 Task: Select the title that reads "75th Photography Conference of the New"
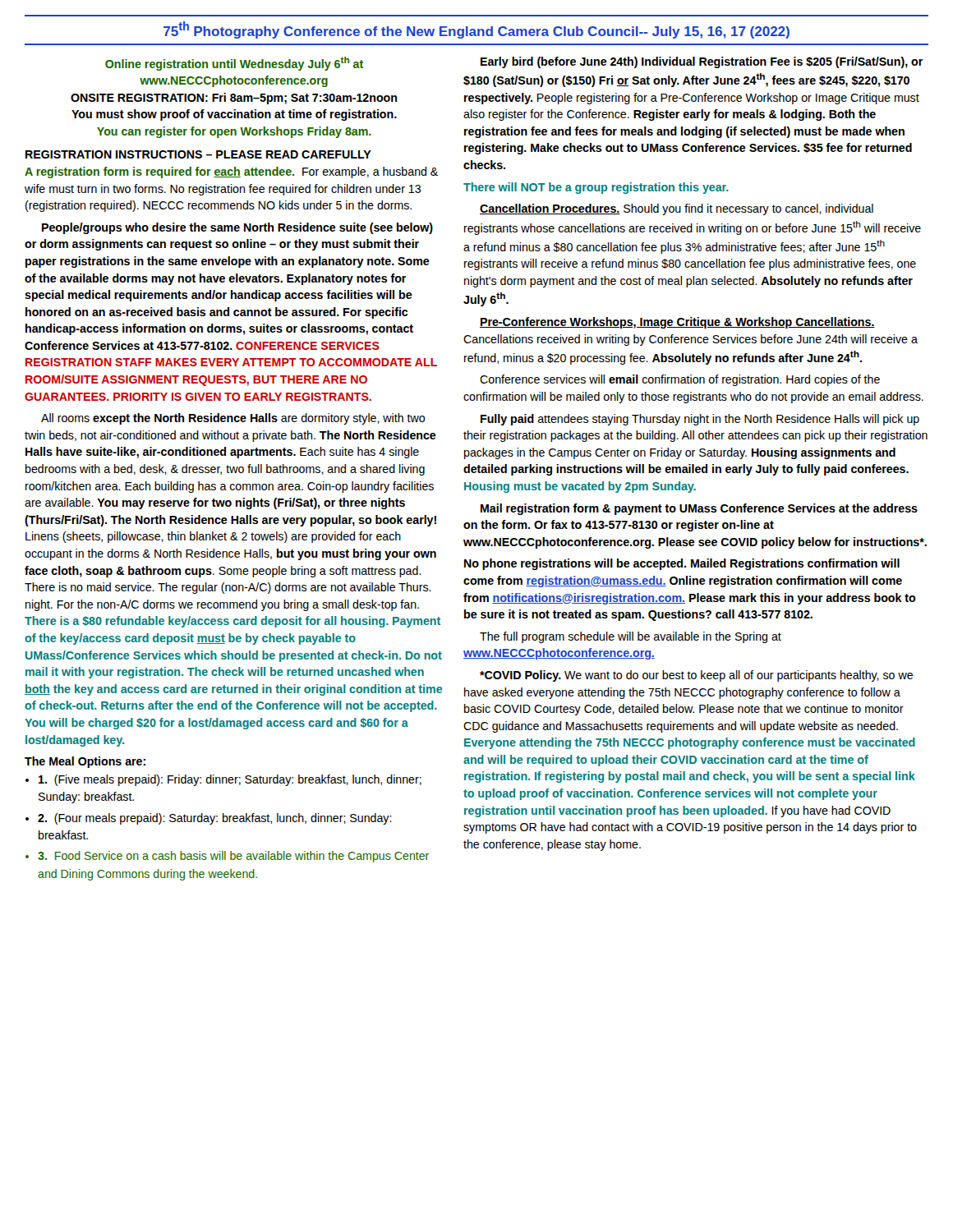tap(476, 29)
